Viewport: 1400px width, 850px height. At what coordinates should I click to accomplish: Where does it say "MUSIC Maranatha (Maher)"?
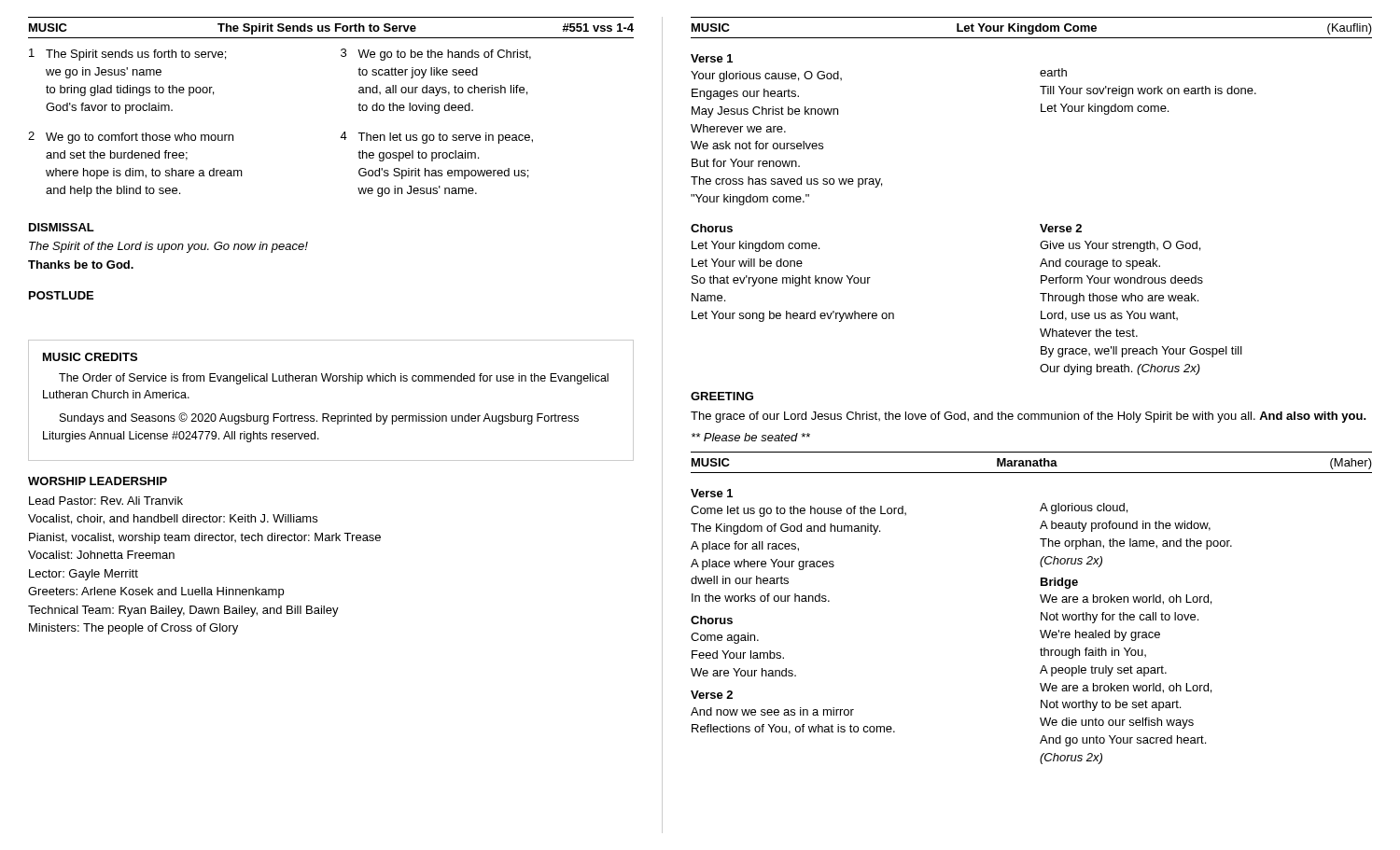1031,462
